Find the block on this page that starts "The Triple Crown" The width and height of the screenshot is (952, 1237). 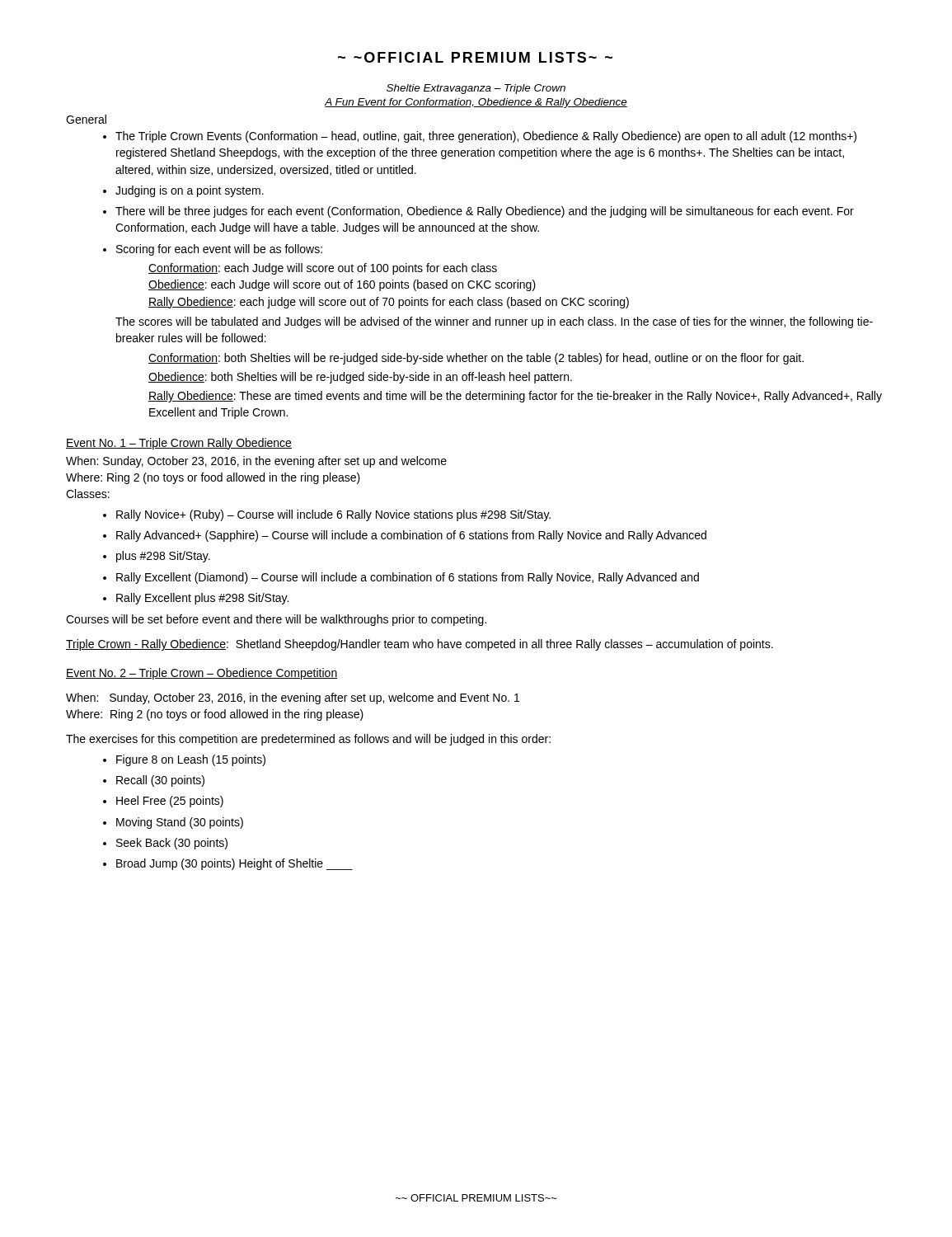[501, 153]
